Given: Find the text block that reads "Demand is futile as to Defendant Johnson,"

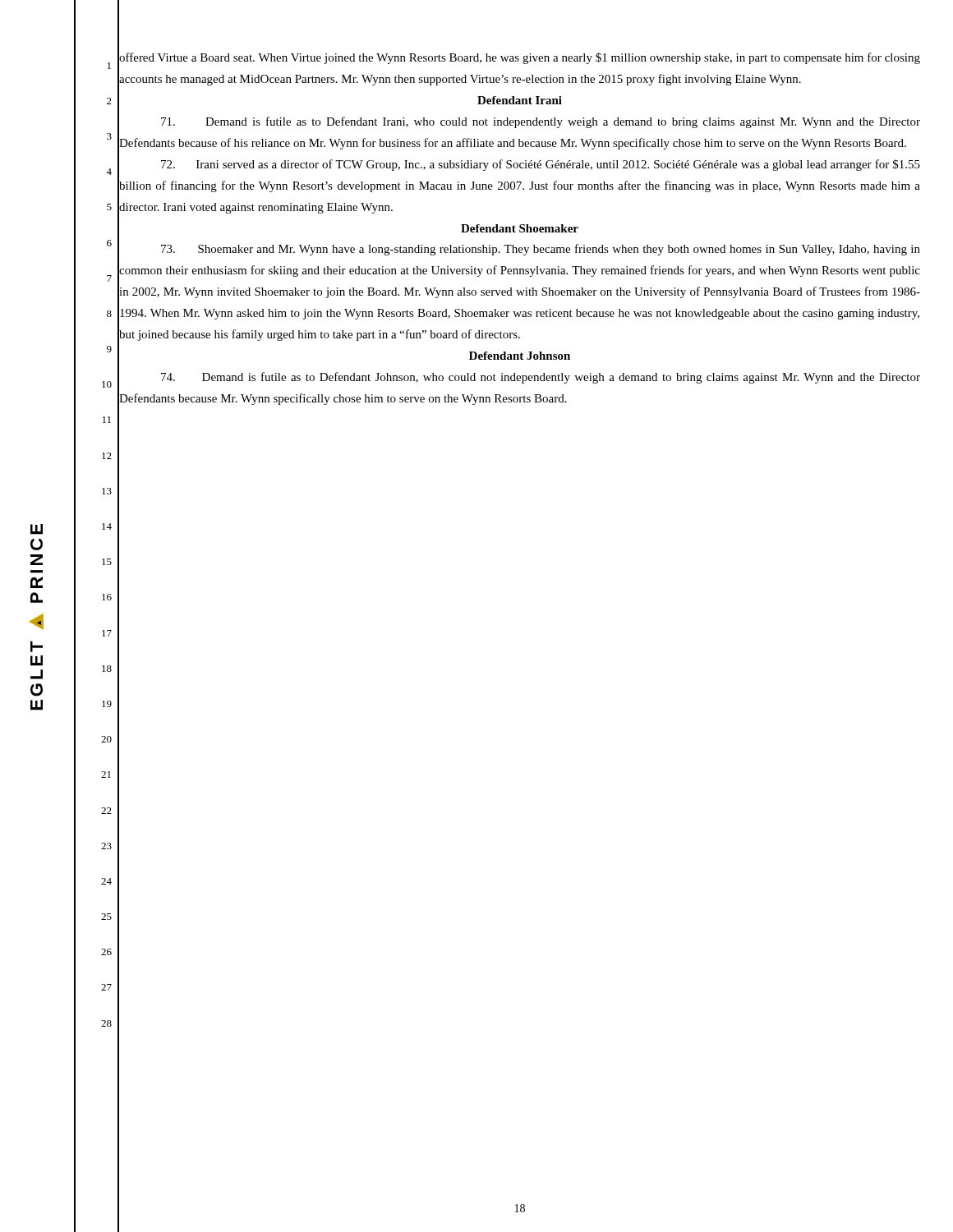Looking at the screenshot, I should point(520,388).
